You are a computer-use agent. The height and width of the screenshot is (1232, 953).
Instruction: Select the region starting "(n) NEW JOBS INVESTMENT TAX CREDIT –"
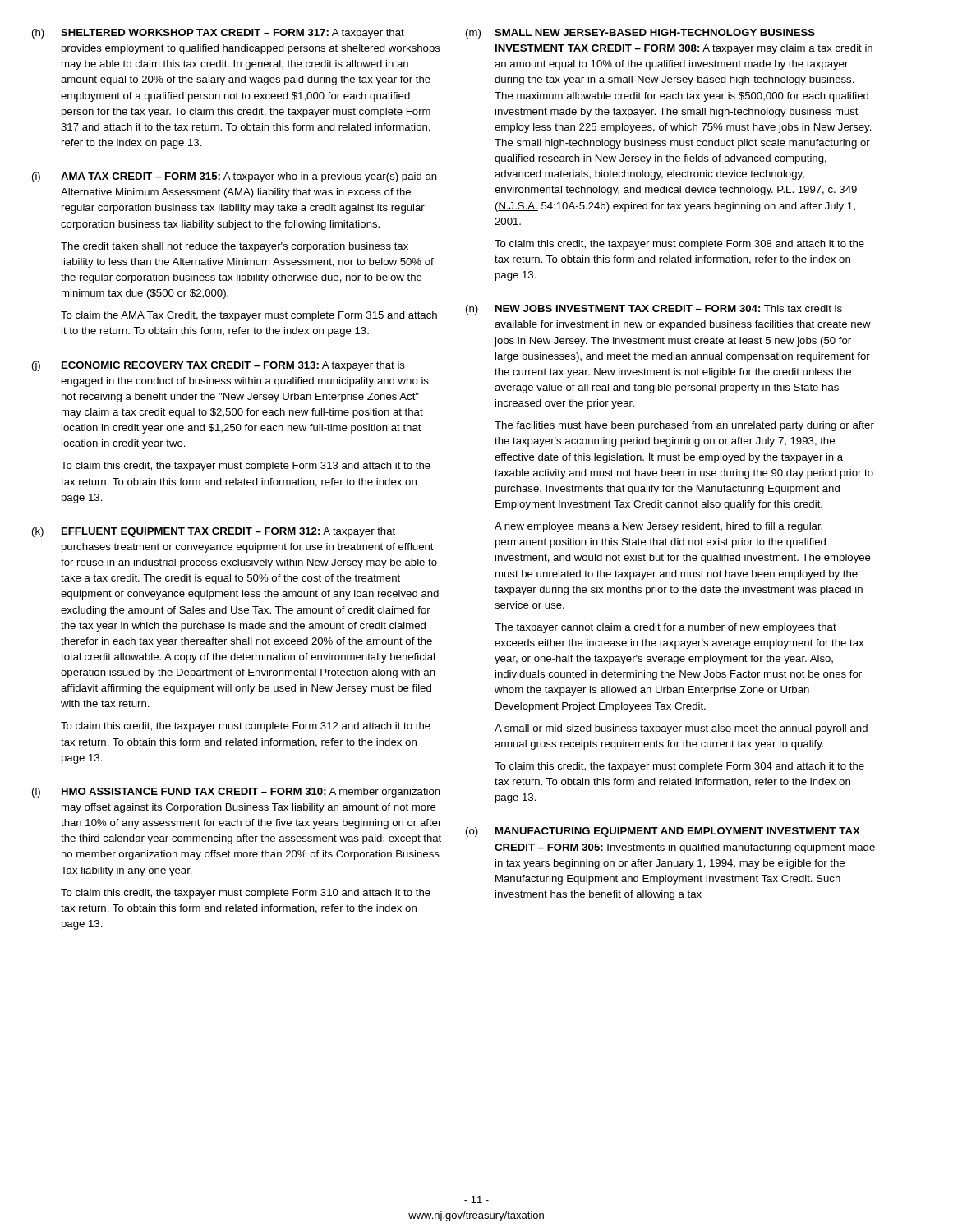[x=670, y=556]
